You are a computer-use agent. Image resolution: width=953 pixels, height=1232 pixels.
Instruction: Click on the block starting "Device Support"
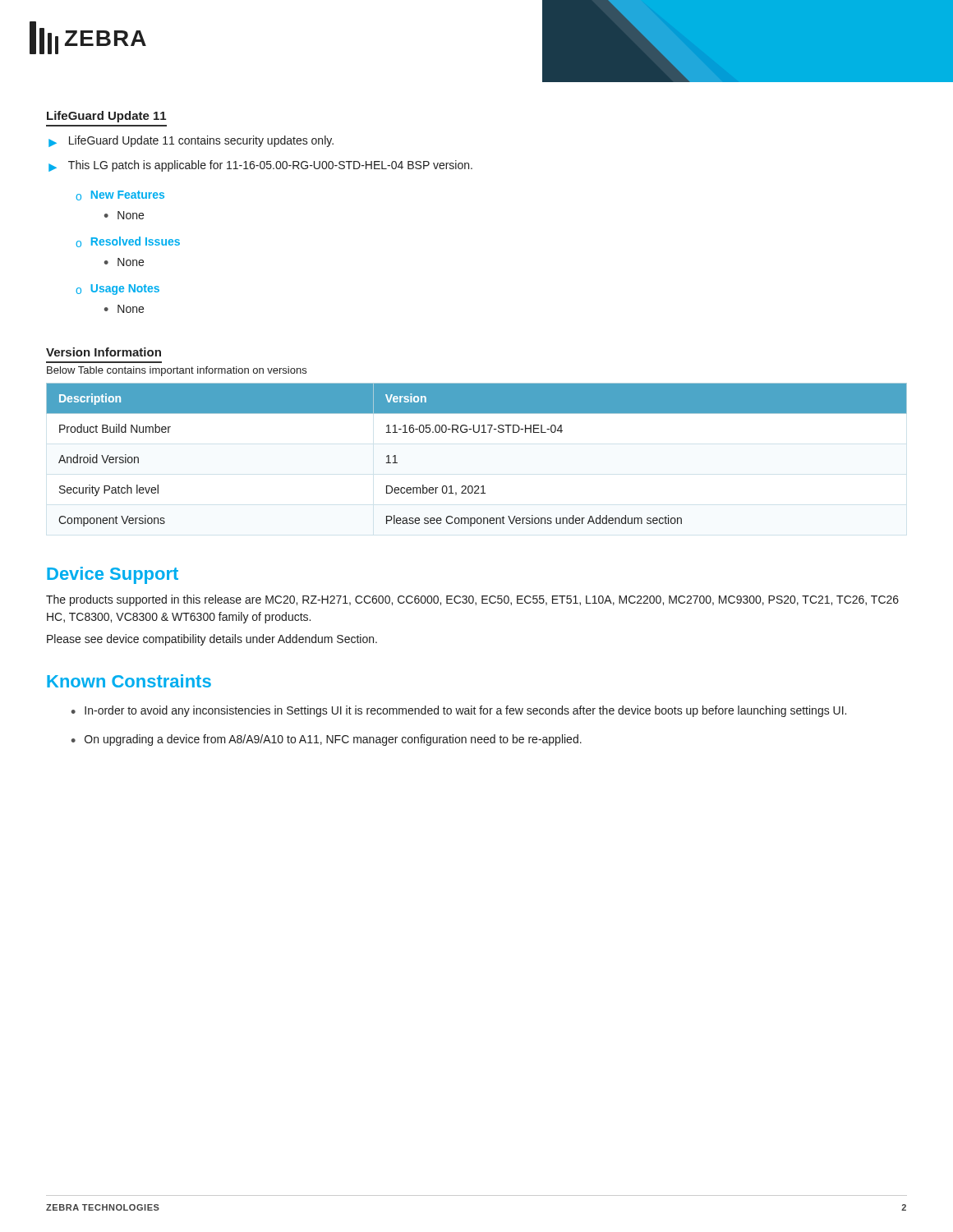tap(112, 574)
